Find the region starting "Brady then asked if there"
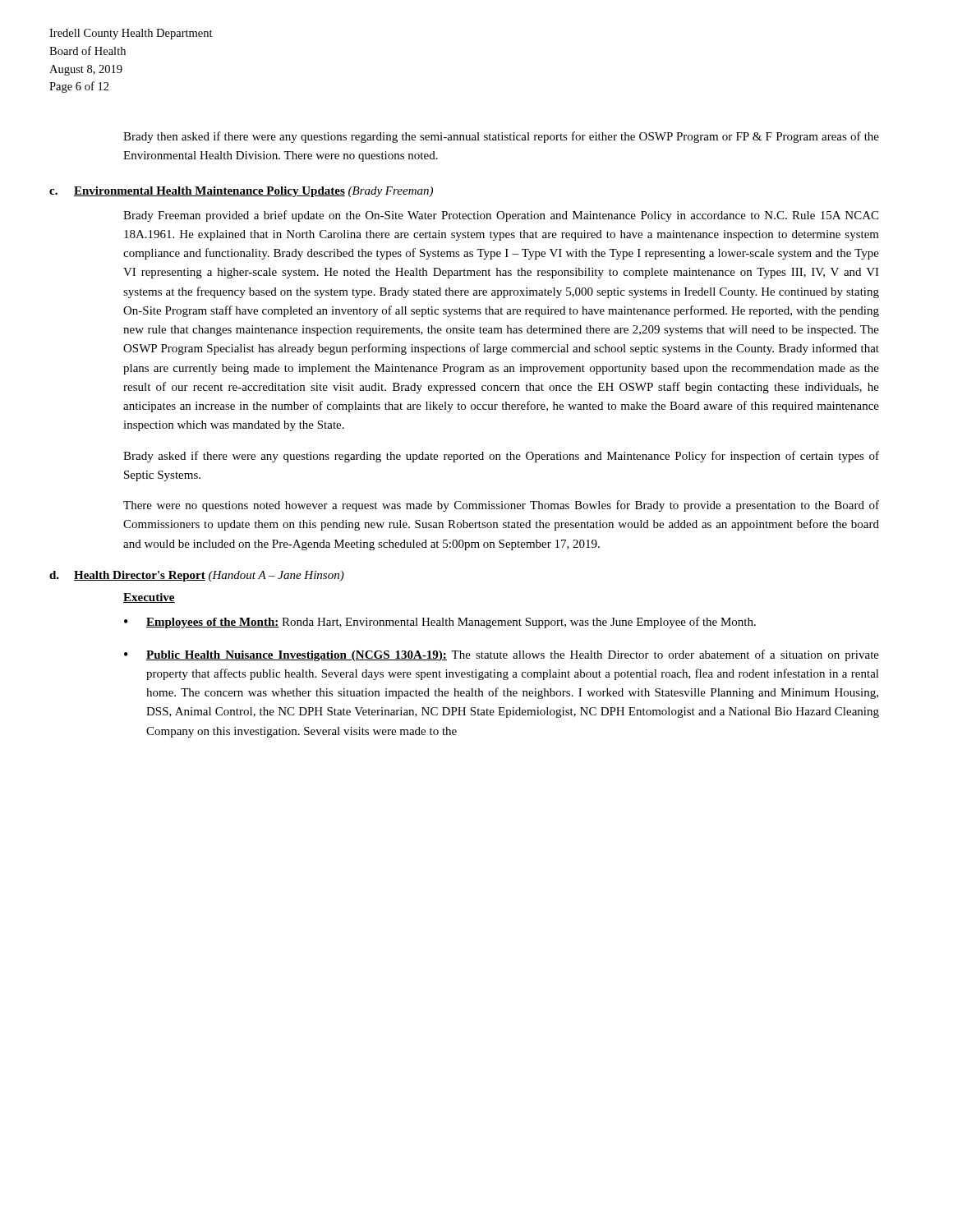 tap(501, 146)
